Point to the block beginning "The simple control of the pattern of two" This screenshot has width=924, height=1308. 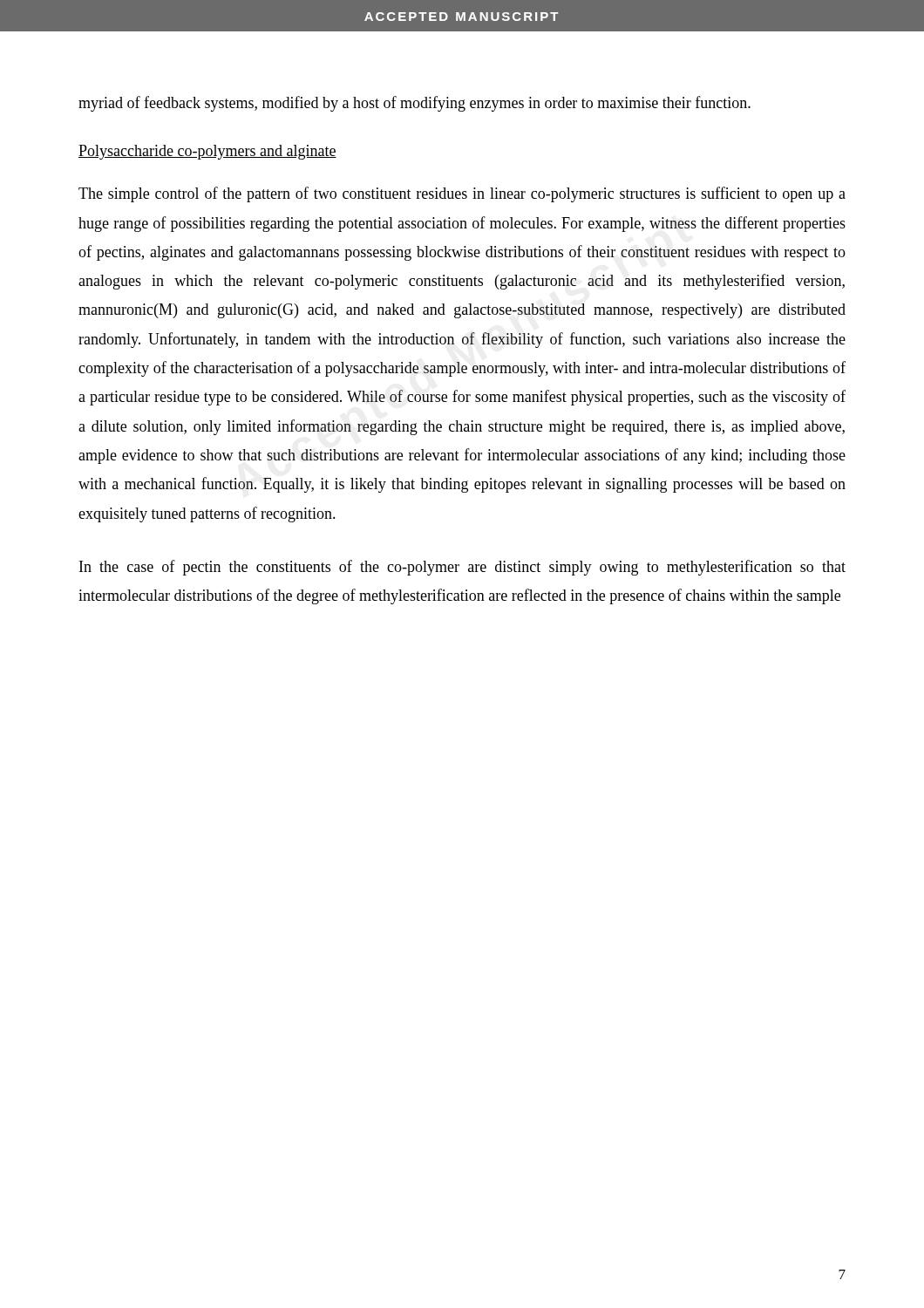(x=462, y=353)
